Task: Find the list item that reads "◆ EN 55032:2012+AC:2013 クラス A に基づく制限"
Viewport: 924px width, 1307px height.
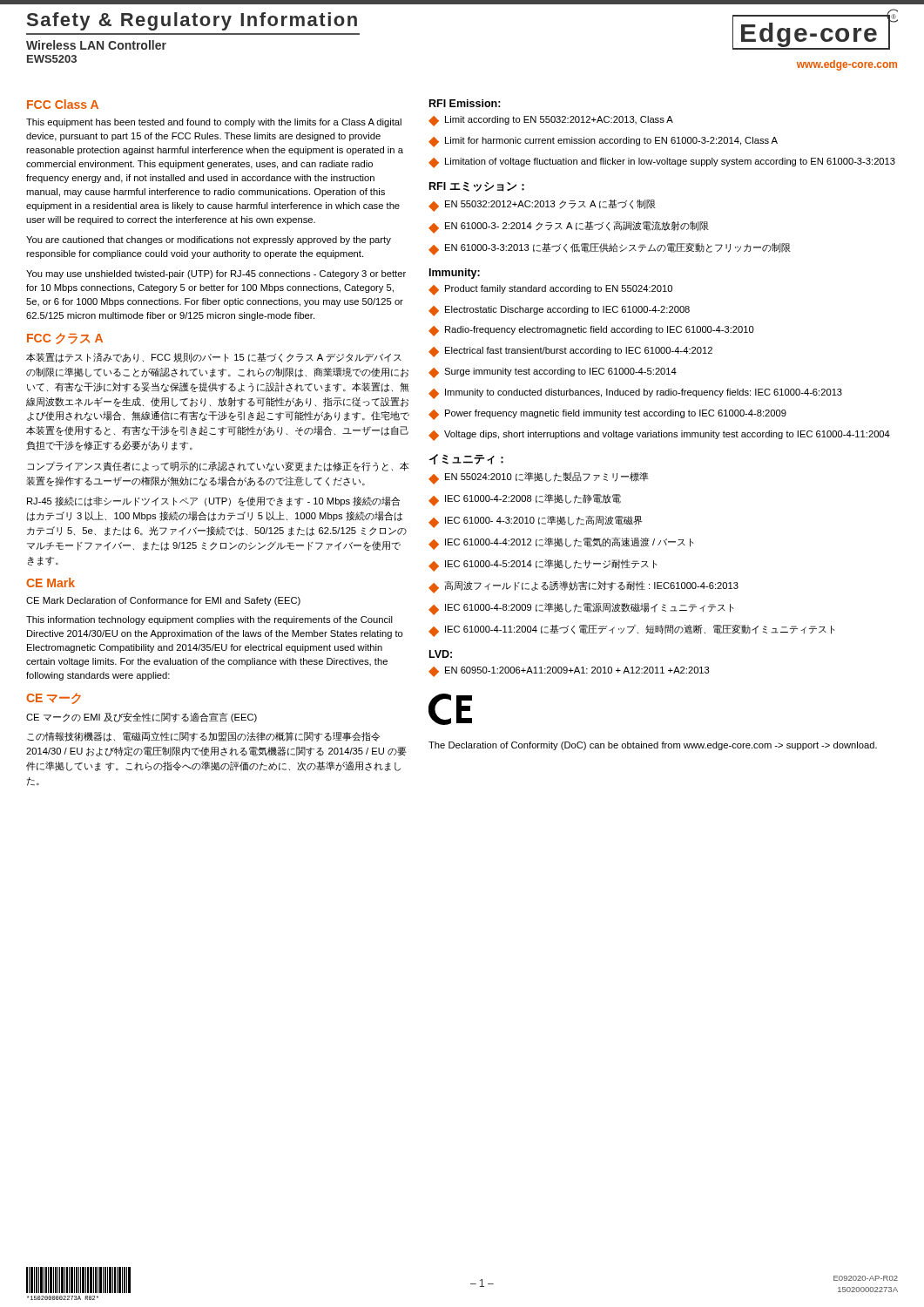Action: coord(542,206)
